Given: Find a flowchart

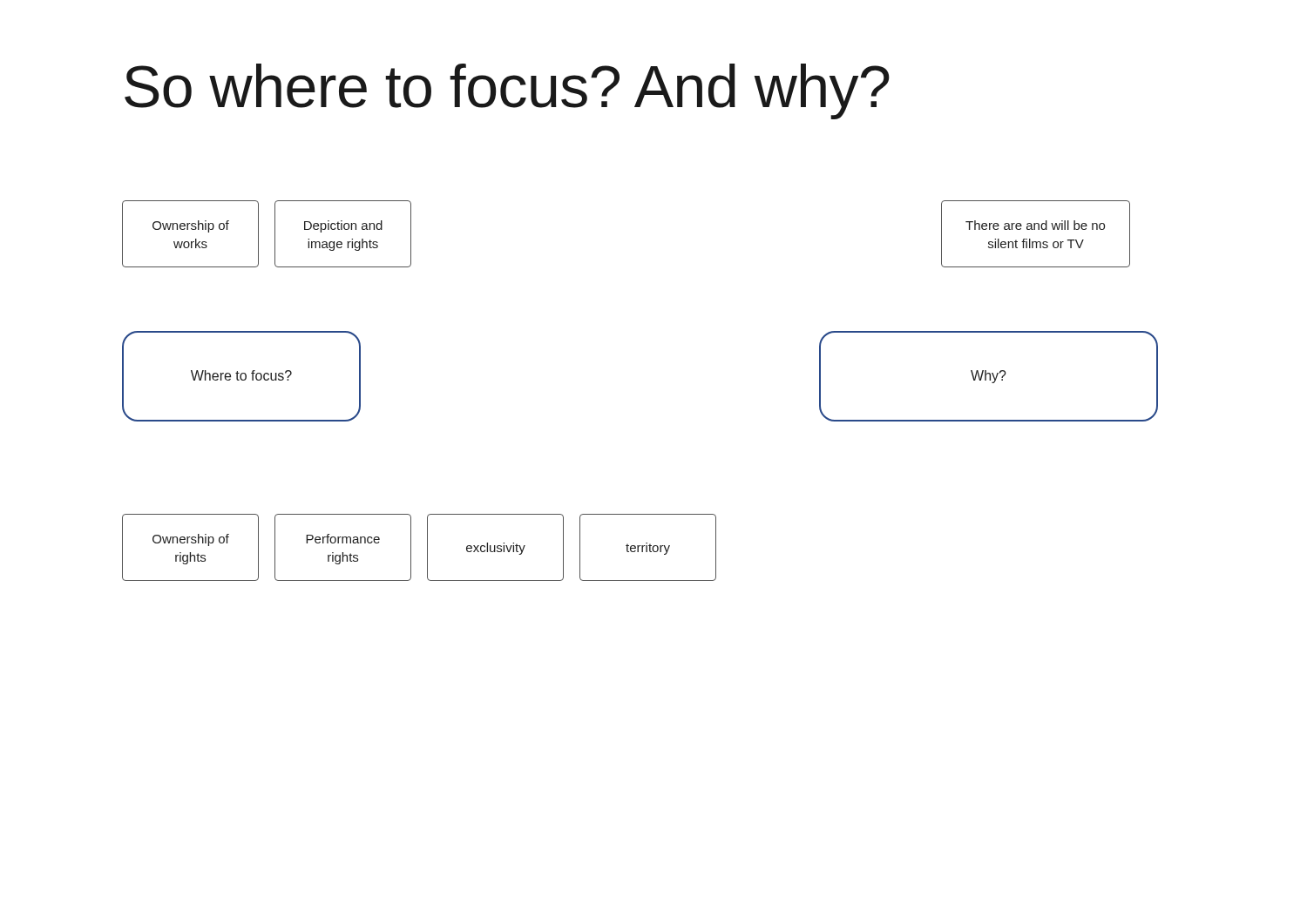Looking at the screenshot, I should coord(654,401).
